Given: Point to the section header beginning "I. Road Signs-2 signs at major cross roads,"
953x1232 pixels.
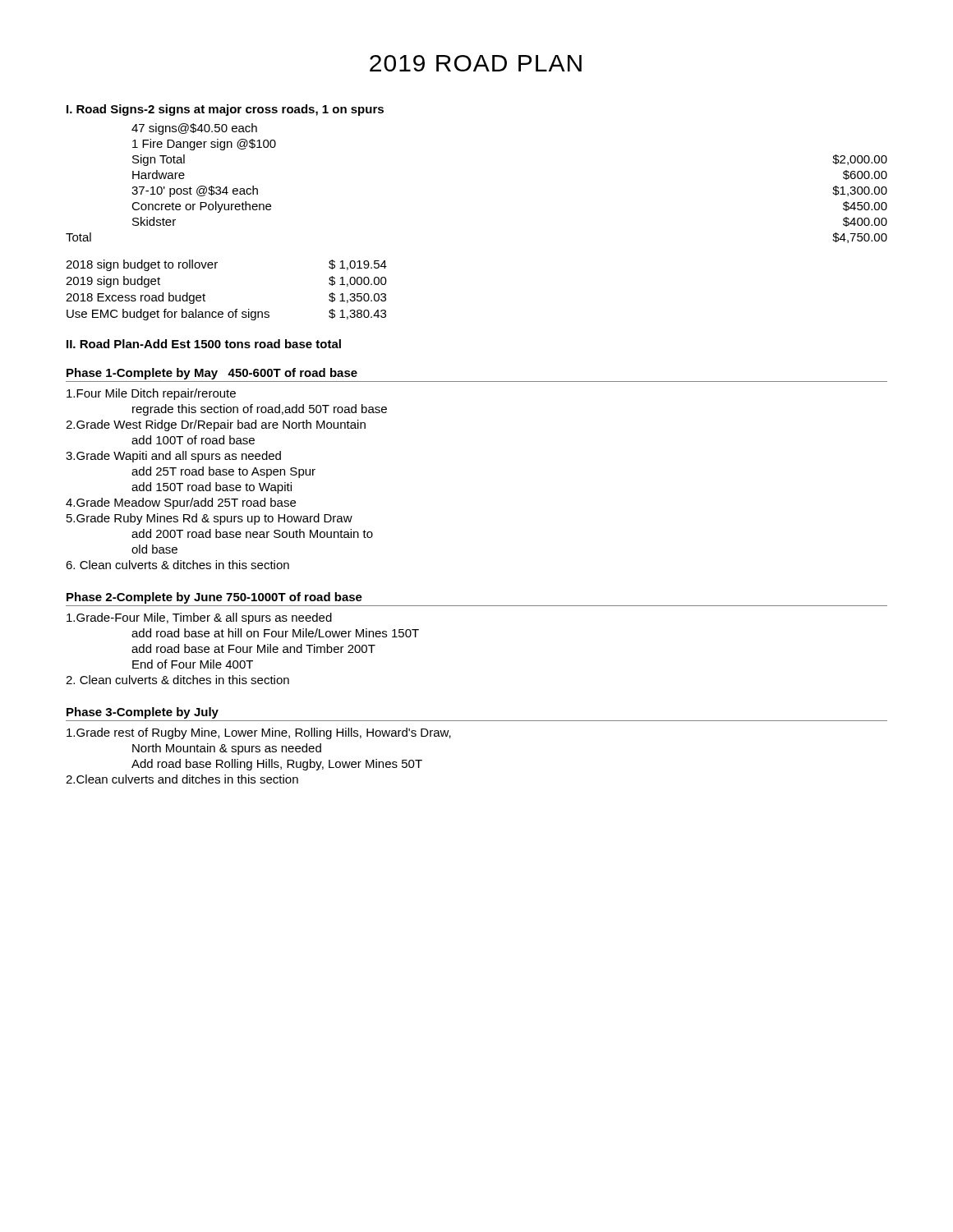Looking at the screenshot, I should (x=225, y=109).
